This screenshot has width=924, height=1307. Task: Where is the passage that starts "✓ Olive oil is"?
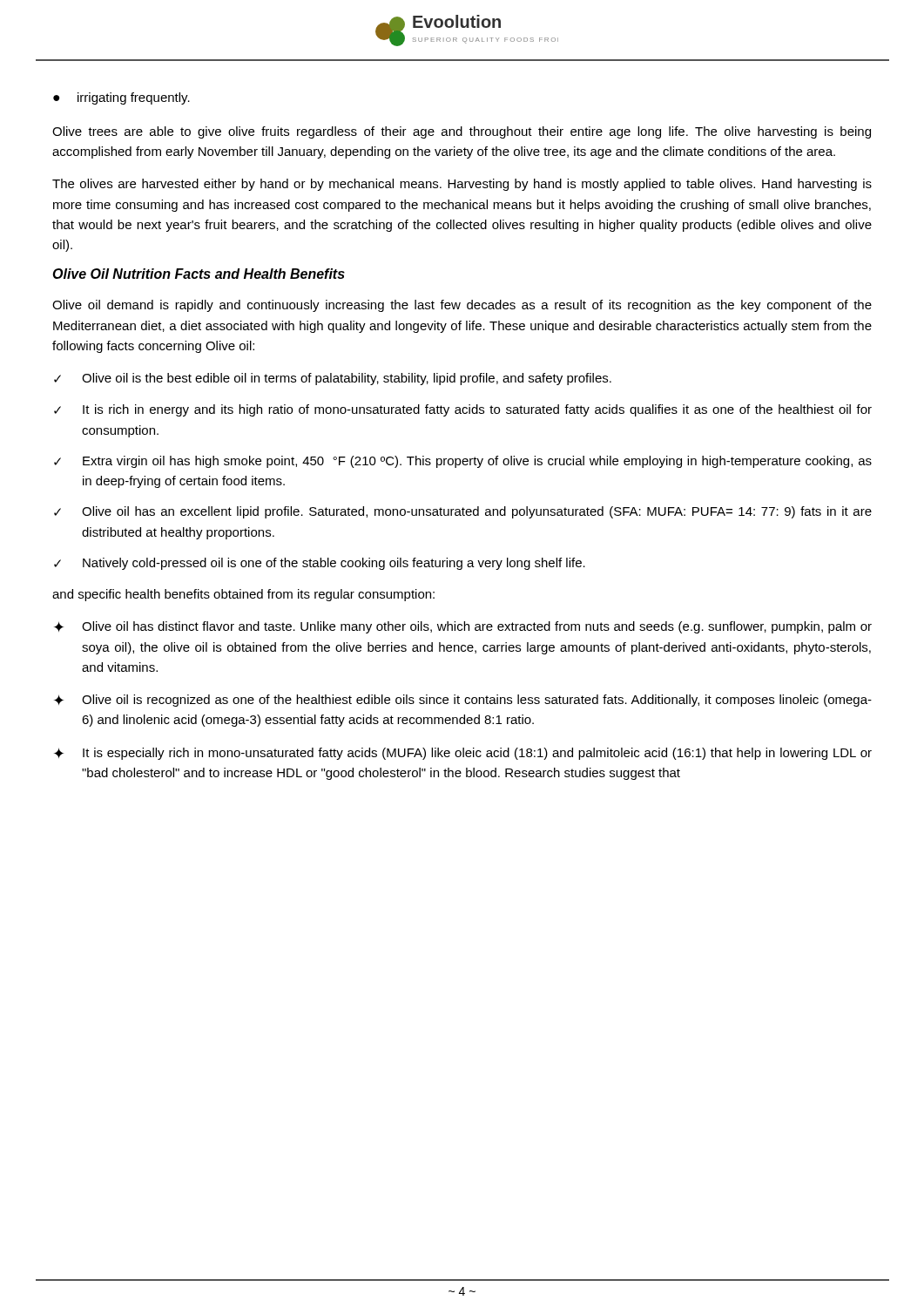coord(332,378)
